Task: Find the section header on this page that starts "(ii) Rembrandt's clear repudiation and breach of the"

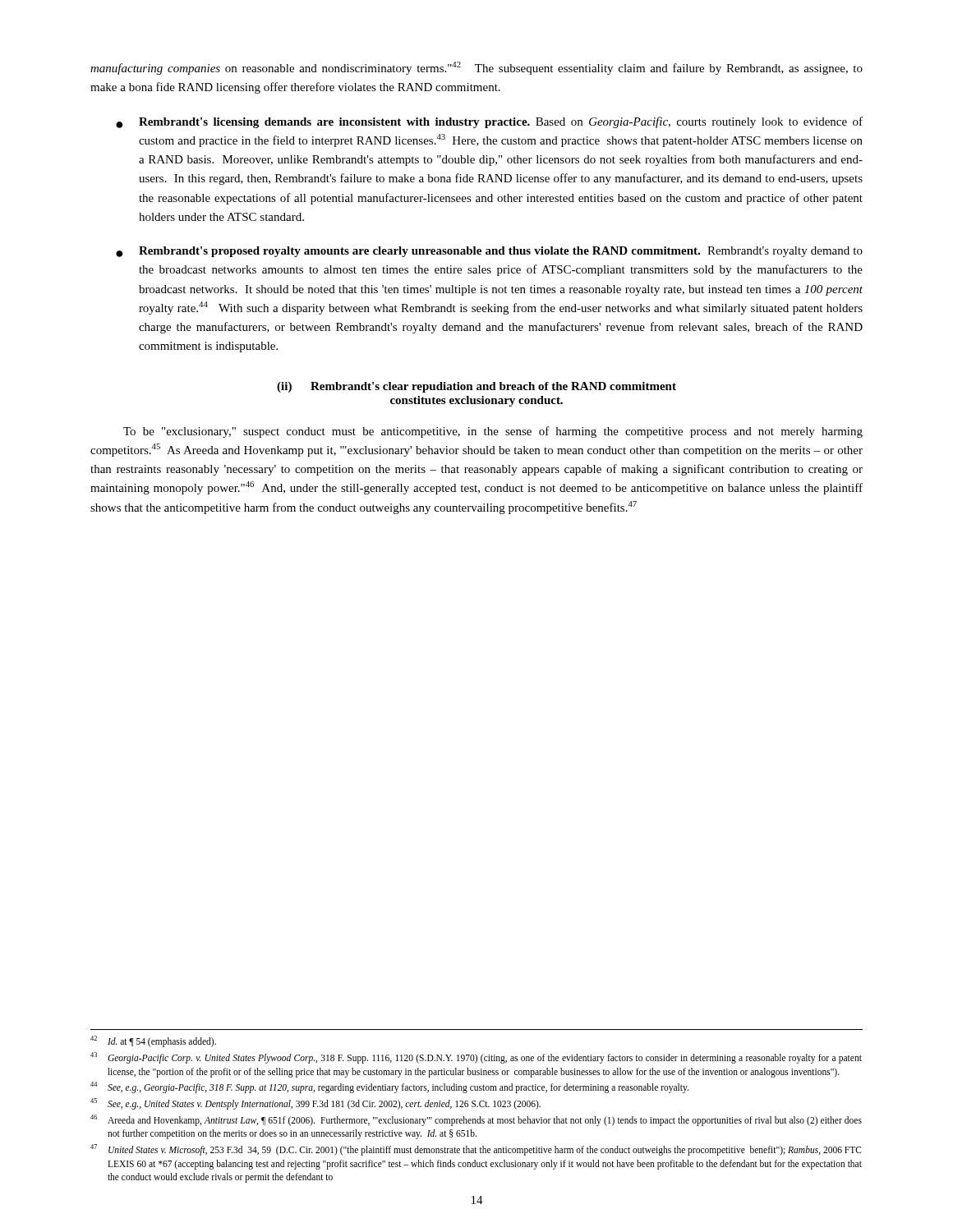Action: [x=476, y=393]
